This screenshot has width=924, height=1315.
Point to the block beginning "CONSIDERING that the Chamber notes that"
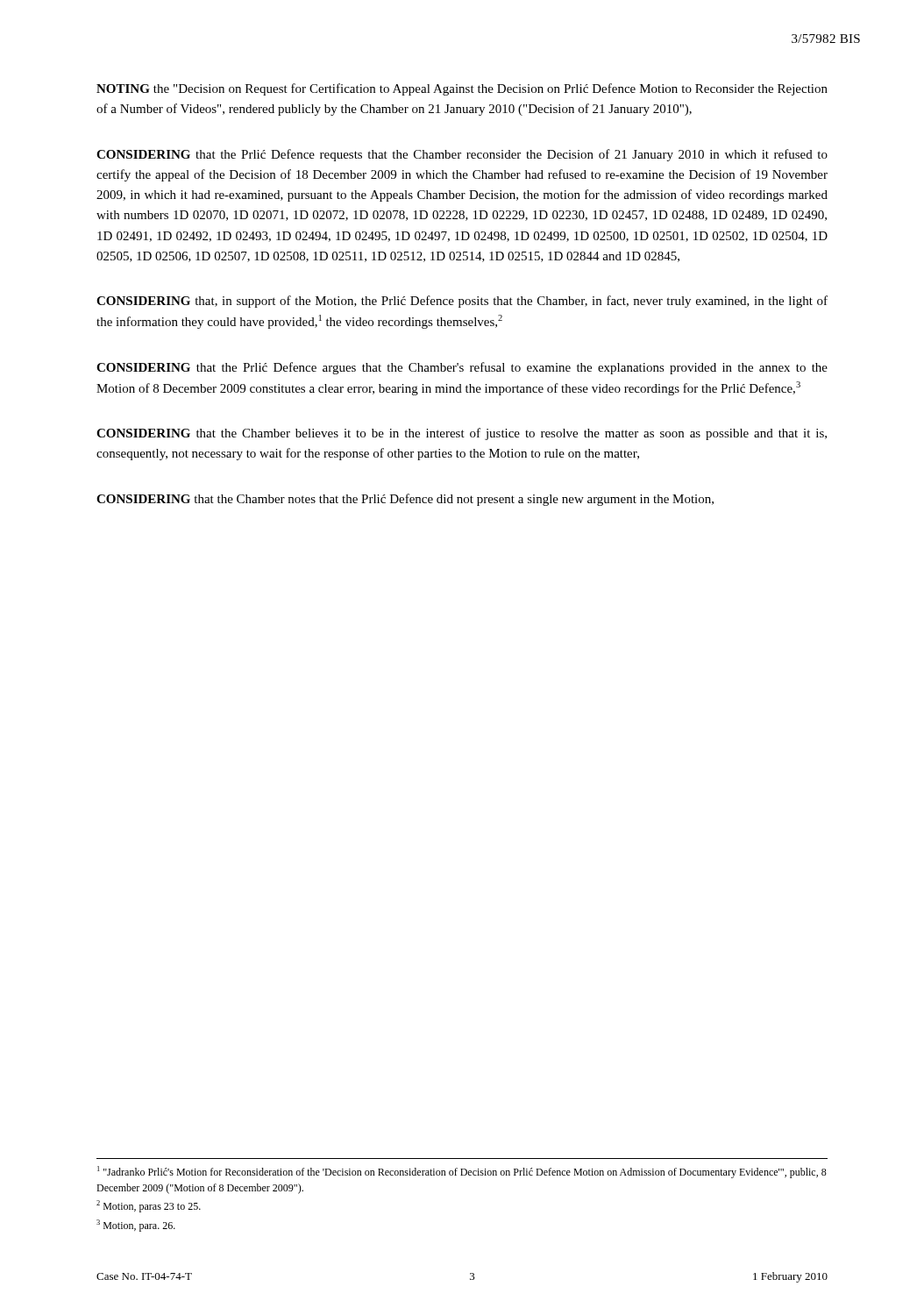click(x=405, y=498)
